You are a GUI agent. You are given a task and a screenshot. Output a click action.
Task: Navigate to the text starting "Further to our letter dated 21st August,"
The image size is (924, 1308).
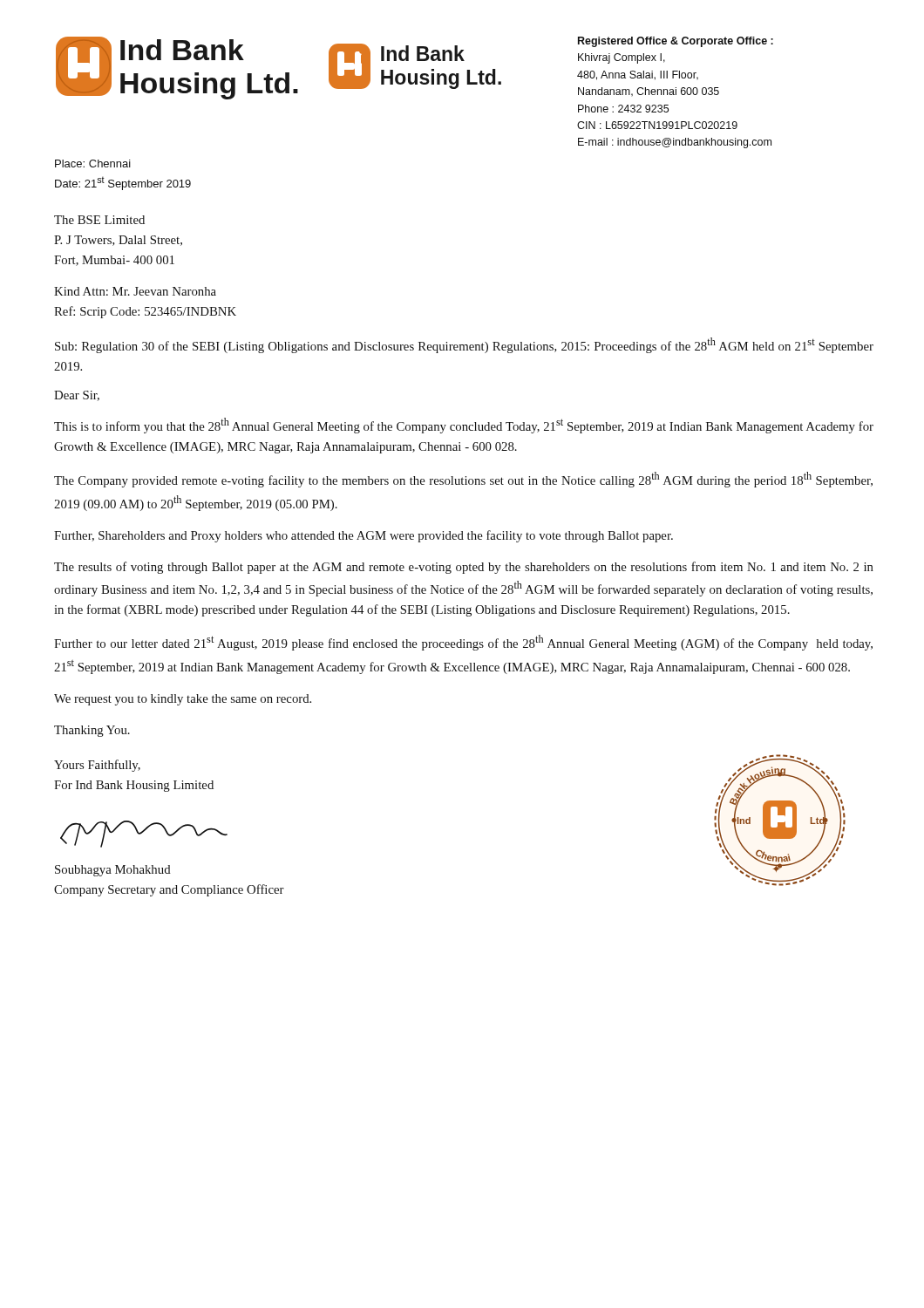pyautogui.click(x=464, y=654)
